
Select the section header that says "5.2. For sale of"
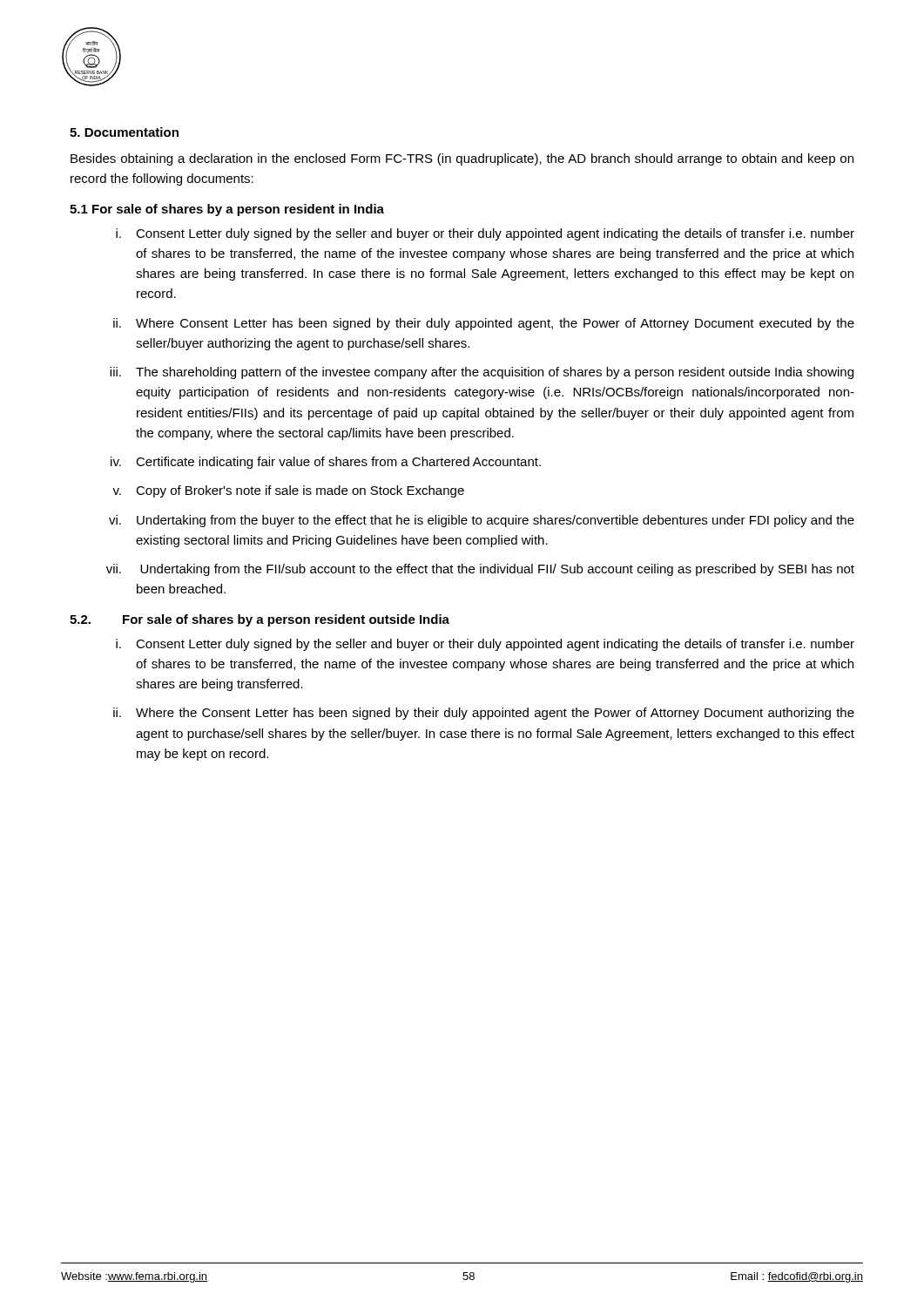point(260,619)
